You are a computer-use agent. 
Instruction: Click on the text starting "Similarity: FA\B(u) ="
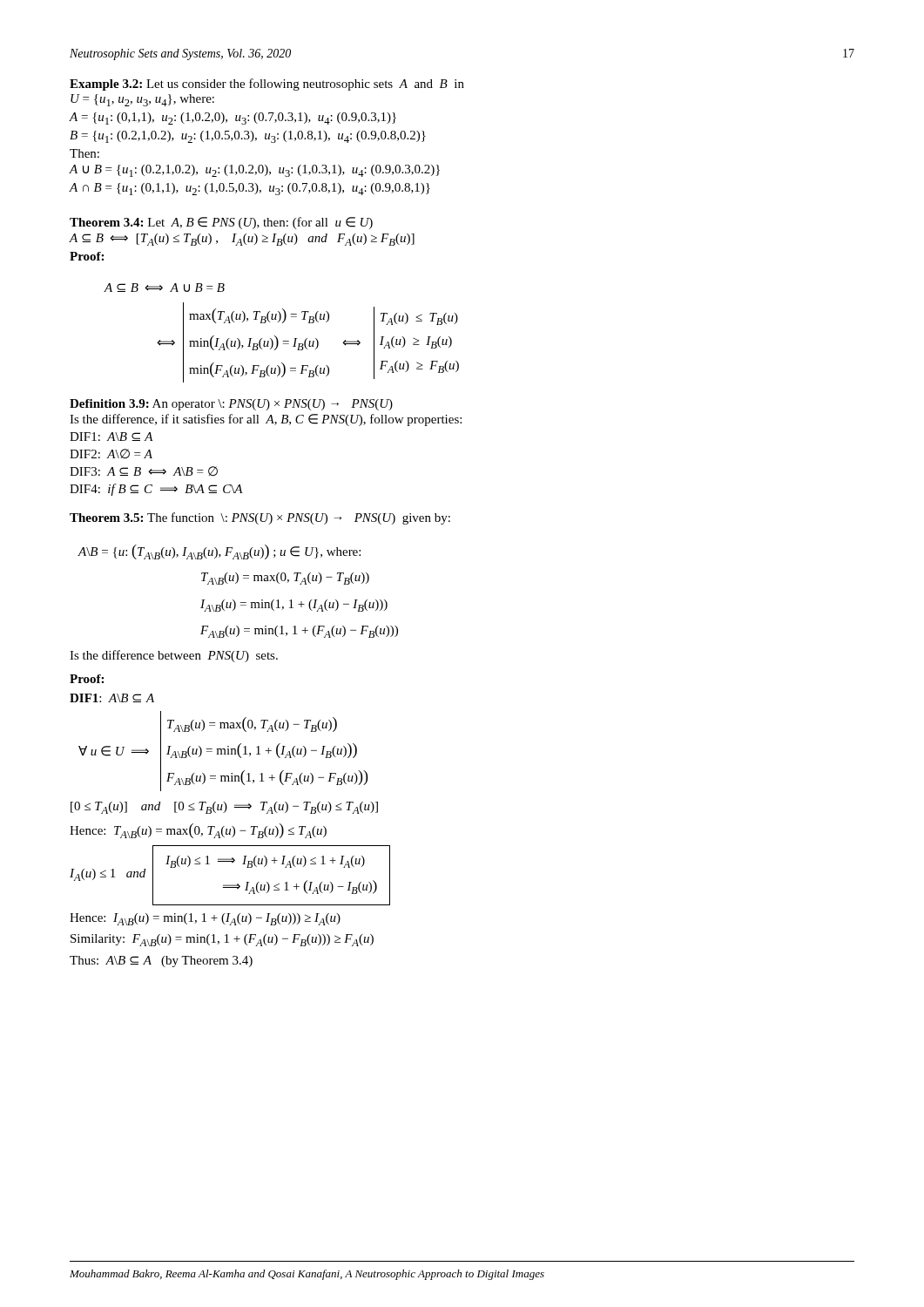click(222, 940)
